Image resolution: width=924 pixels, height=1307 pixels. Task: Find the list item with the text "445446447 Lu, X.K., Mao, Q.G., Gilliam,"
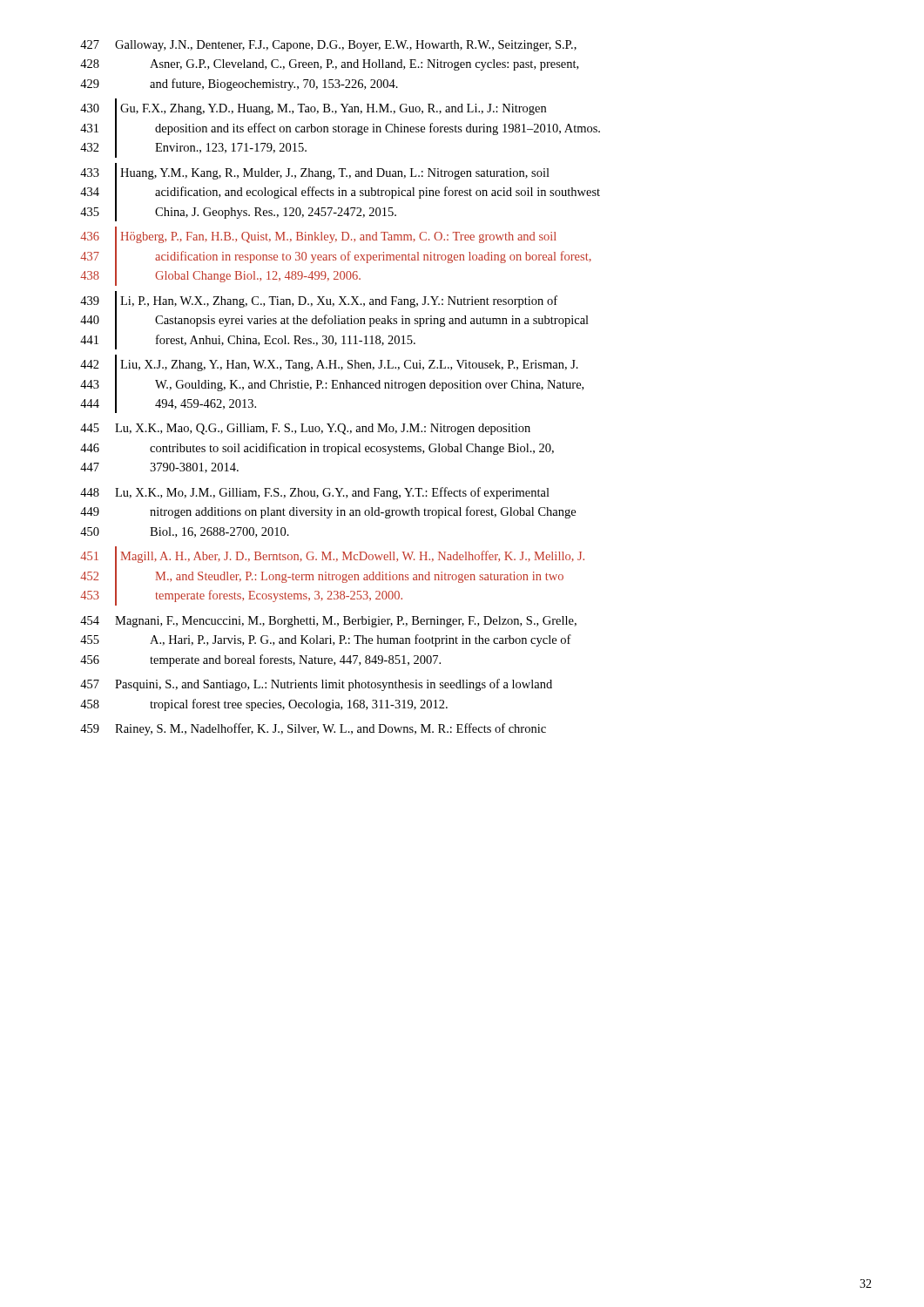(462, 448)
